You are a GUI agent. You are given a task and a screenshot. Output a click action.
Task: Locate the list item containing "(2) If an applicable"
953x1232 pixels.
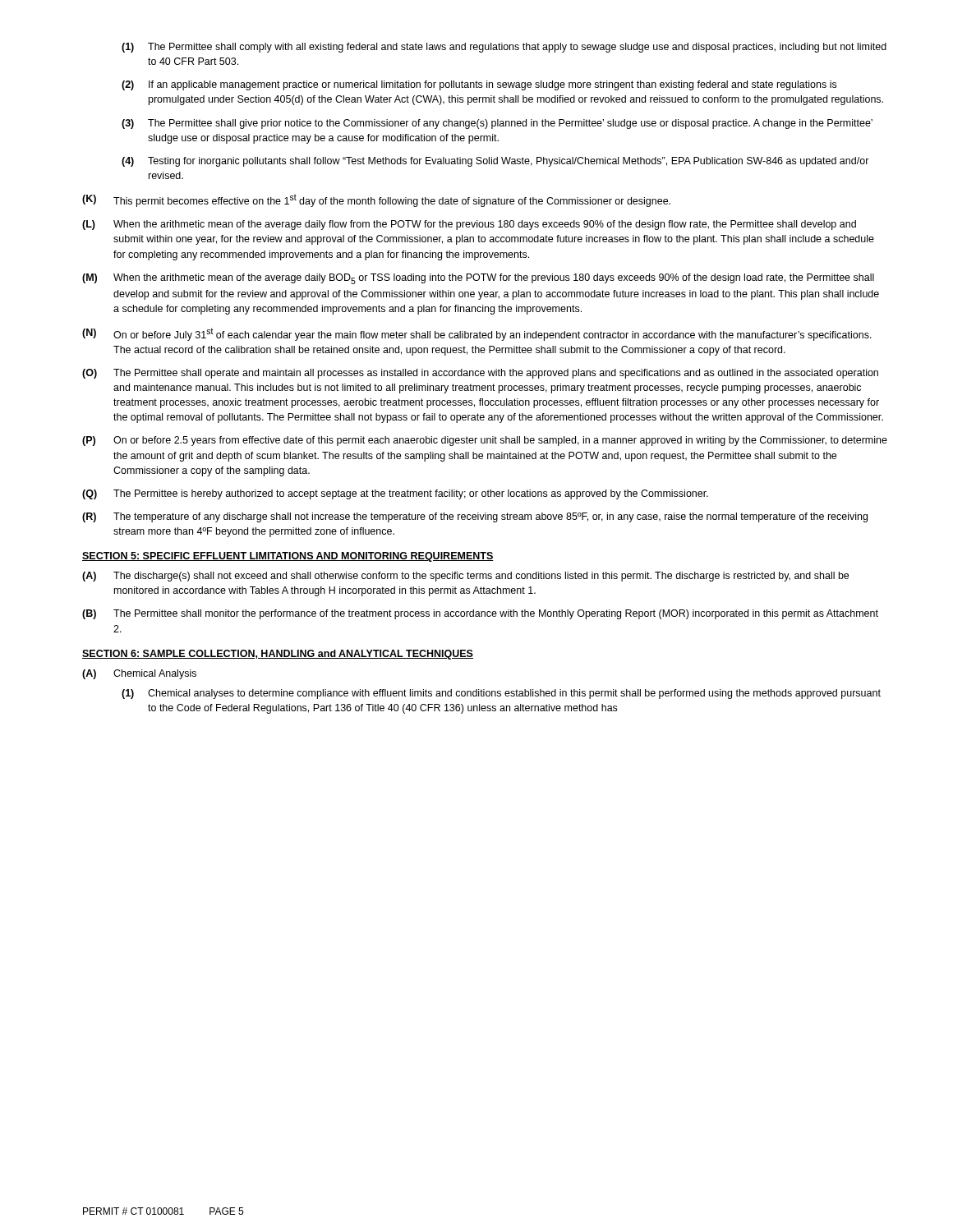tap(504, 92)
